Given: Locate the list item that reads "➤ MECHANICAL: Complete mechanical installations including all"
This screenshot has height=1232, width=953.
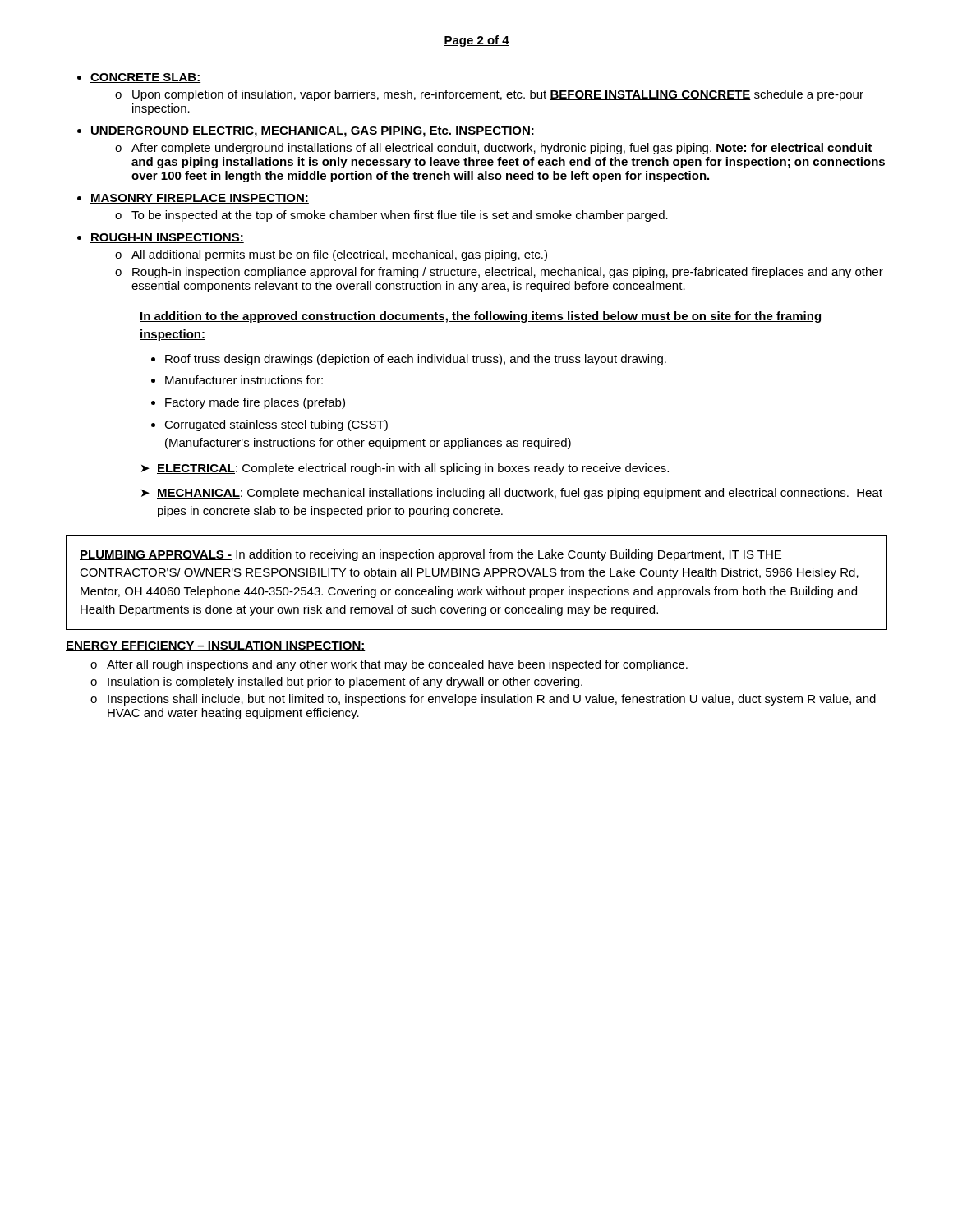Looking at the screenshot, I should pyautogui.click(x=513, y=502).
